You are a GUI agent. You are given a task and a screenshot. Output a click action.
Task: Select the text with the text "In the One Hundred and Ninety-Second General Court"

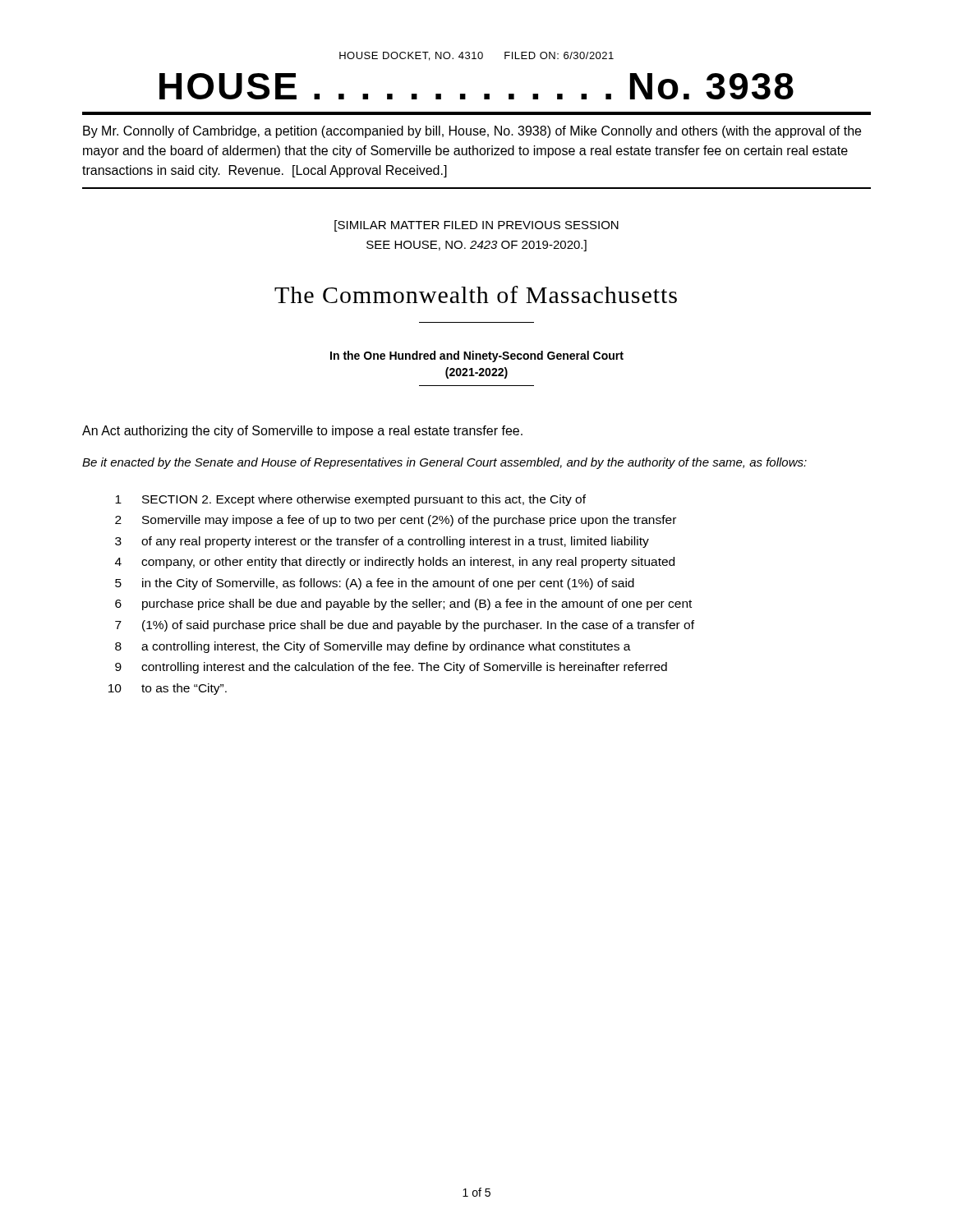coord(476,356)
